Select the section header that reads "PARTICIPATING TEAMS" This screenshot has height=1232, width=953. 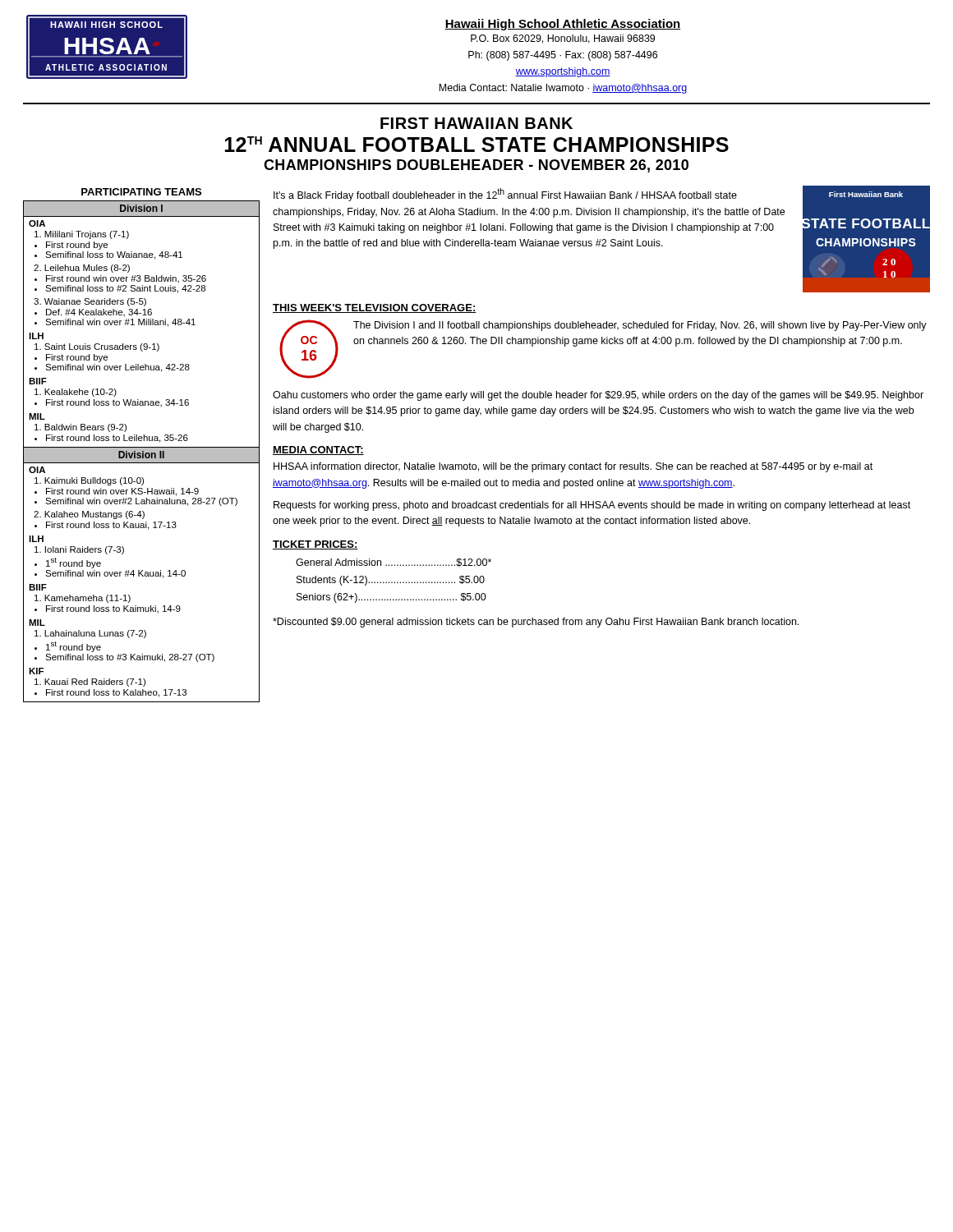coord(141,192)
